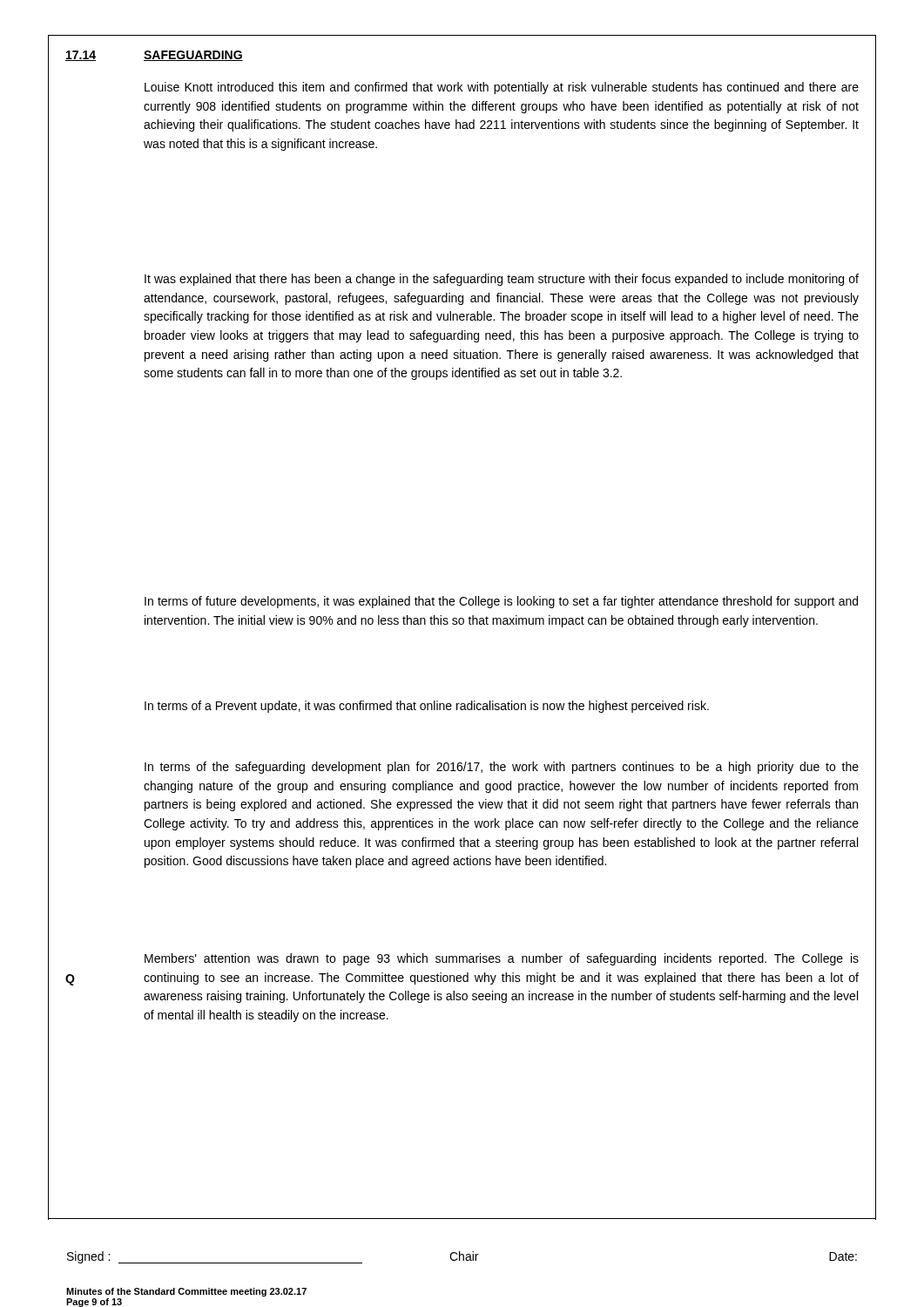
Task: Click on the text block that reads "Louise Knott introduced this item and"
Action: (501, 115)
